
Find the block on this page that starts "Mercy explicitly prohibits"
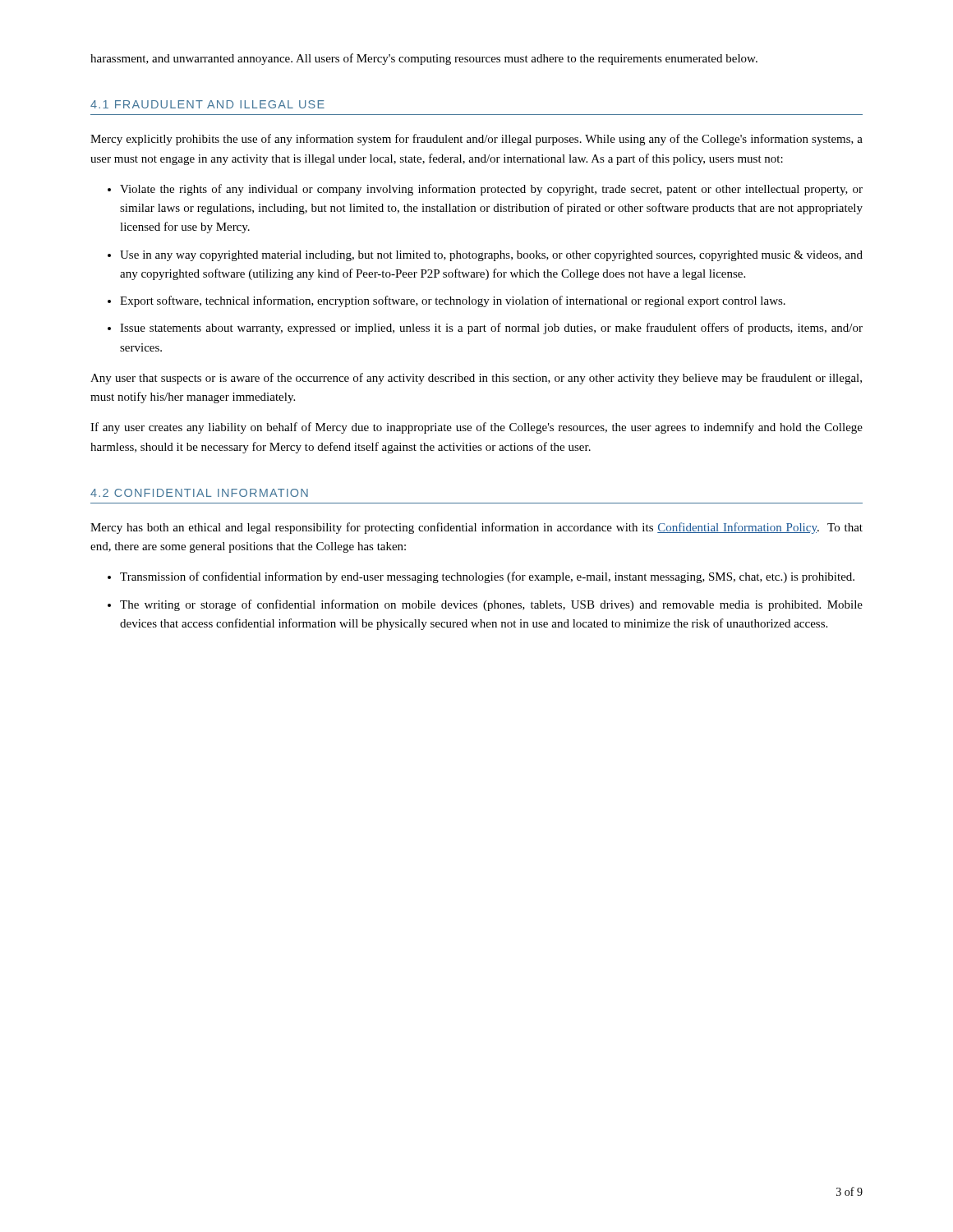[476, 149]
